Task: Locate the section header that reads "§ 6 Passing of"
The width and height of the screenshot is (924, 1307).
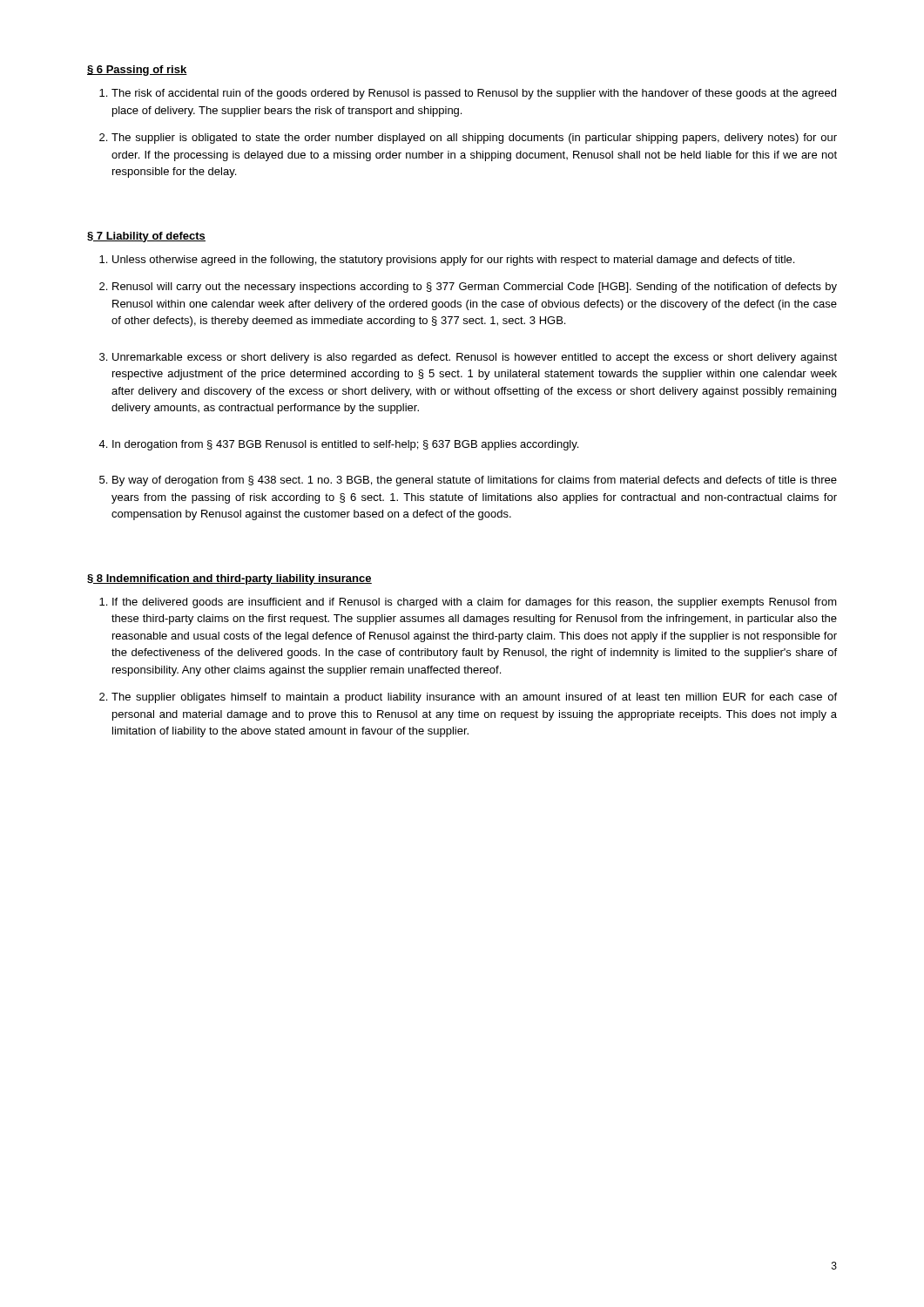Action: point(137,71)
